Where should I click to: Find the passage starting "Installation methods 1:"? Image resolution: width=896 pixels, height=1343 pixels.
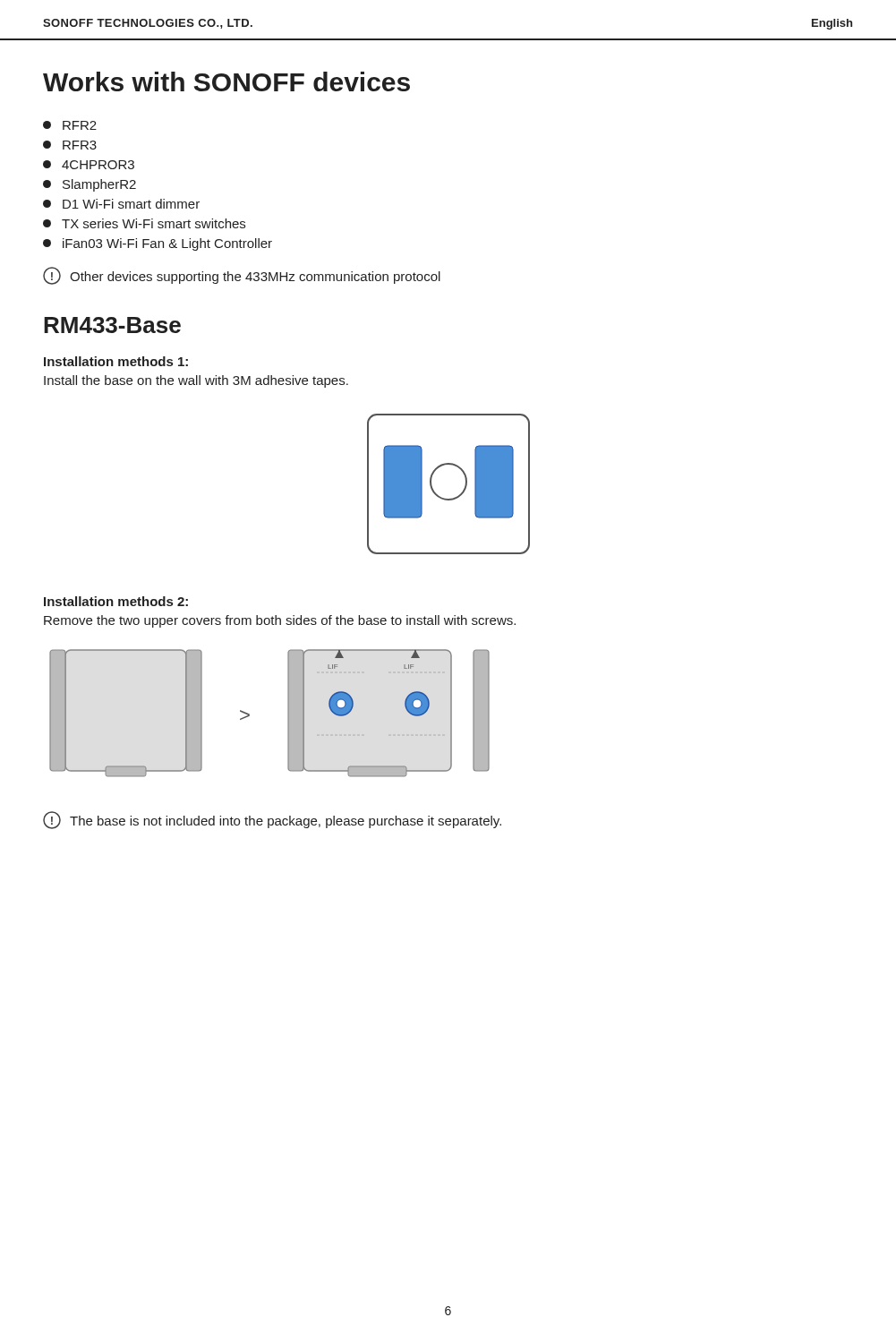[x=116, y=361]
